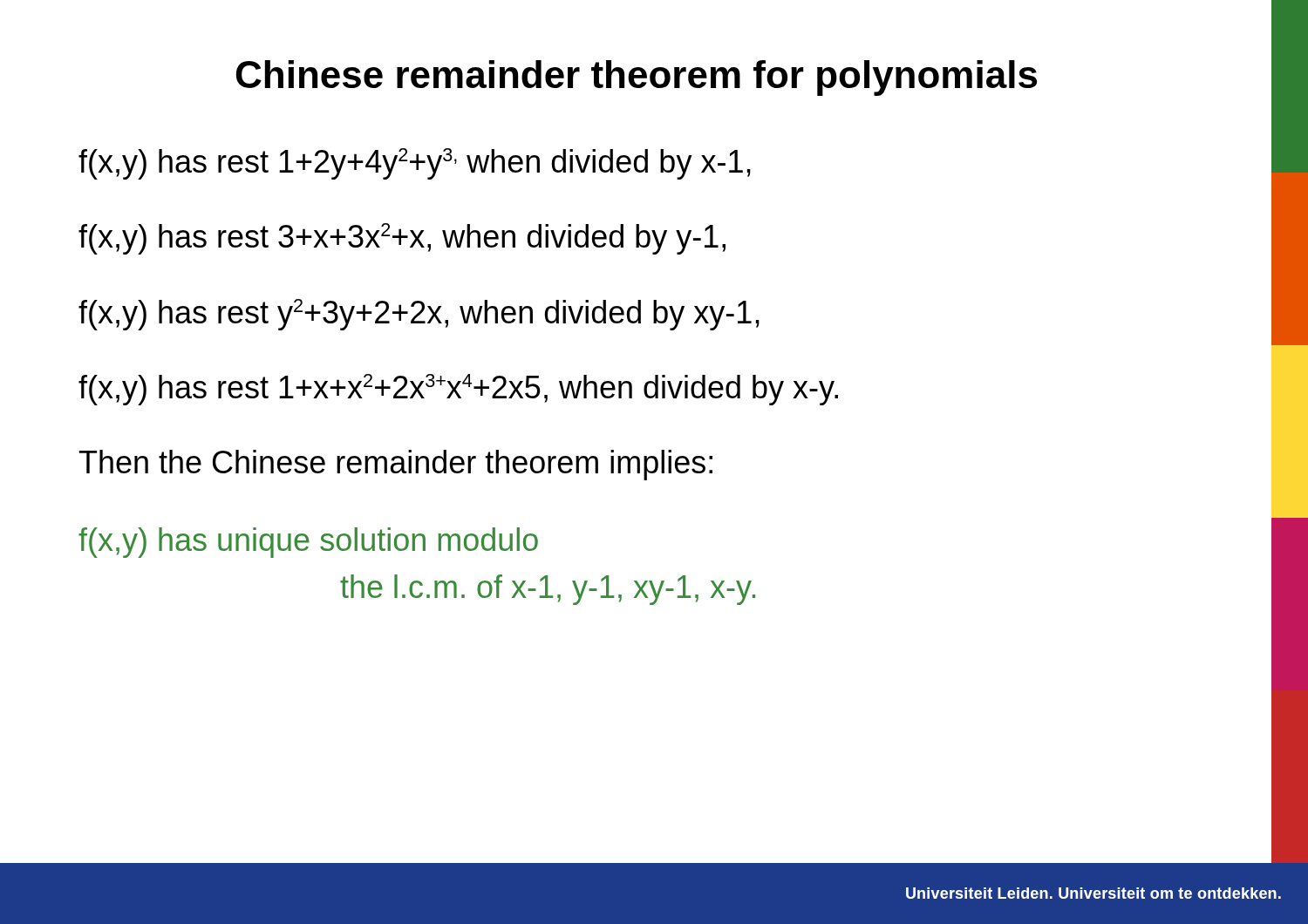
Task: Find the text starting "f(x,y) has unique solution modulo"
Action: tap(418, 566)
